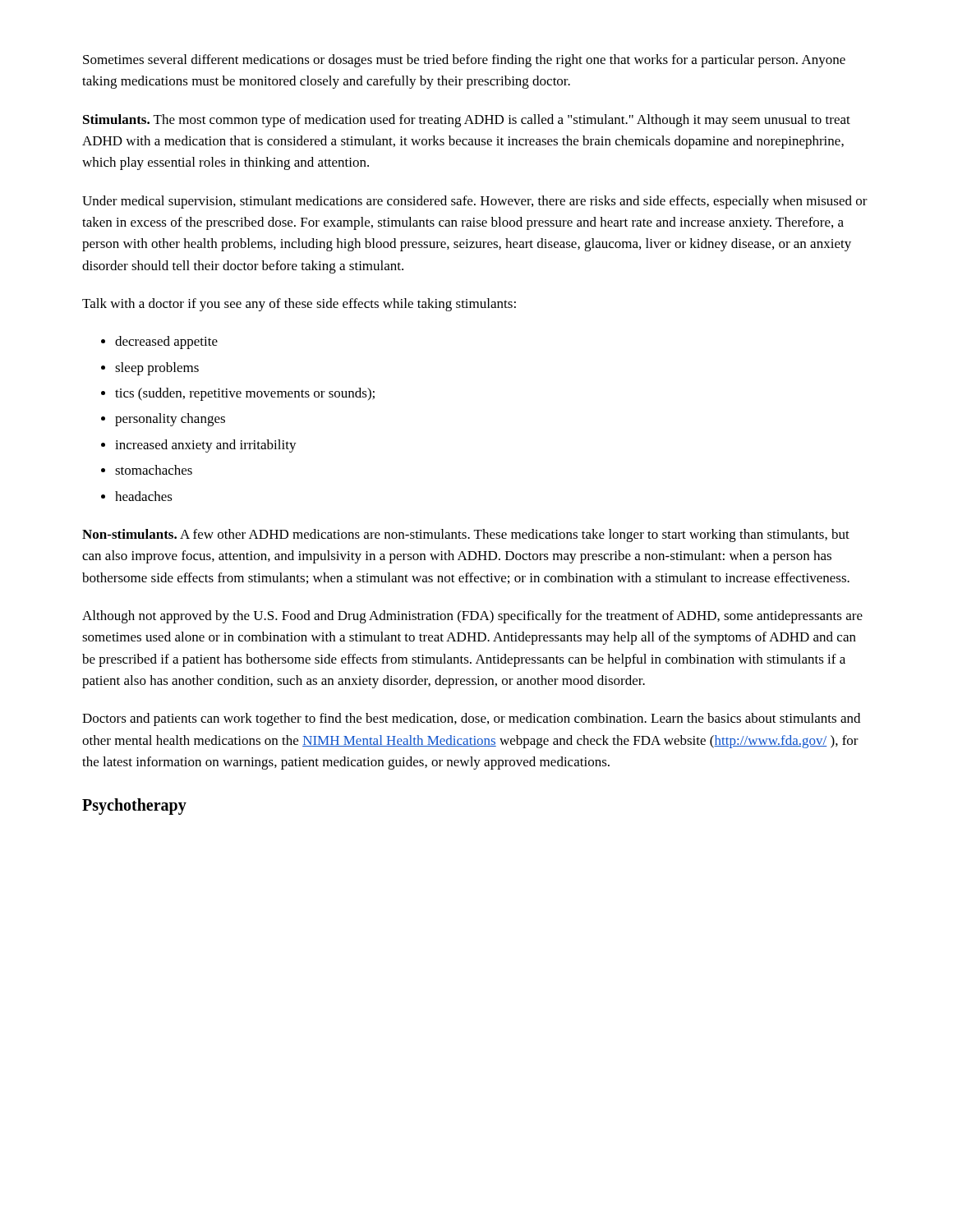Select the region starting "Stimulants. The most common type of"

(x=466, y=141)
